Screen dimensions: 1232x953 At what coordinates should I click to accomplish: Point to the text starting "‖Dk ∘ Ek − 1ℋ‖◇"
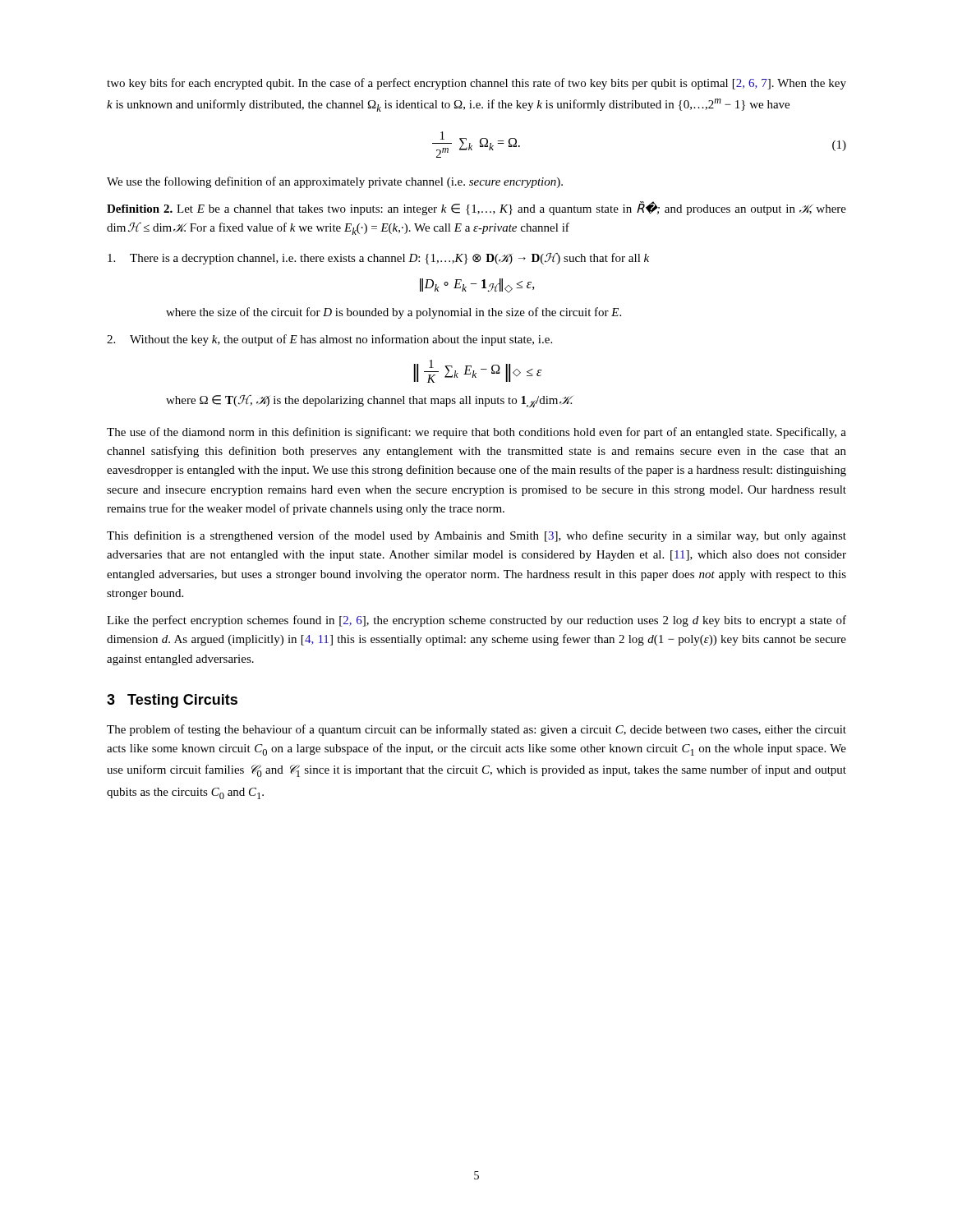click(x=476, y=285)
